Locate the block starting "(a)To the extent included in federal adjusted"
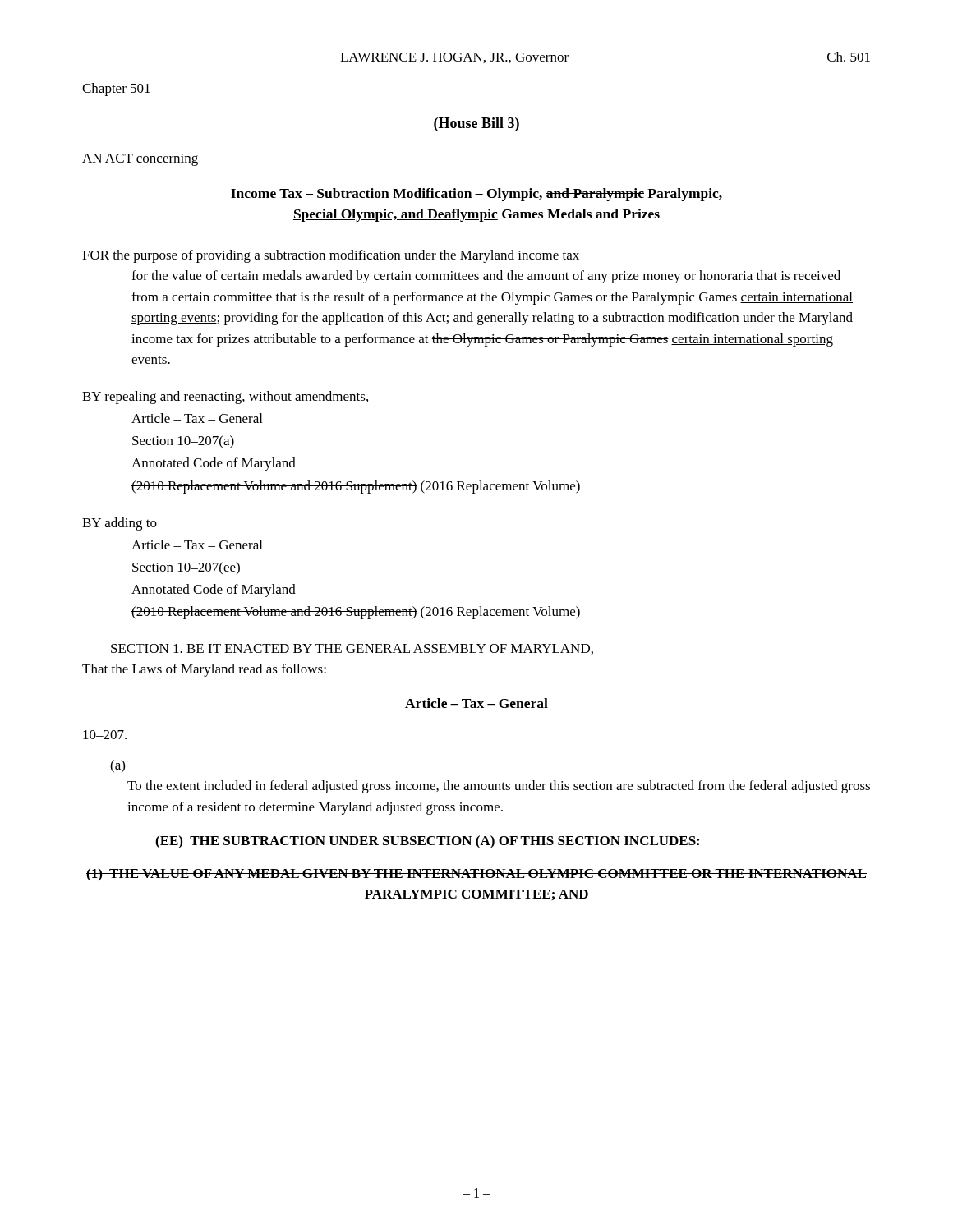Viewport: 953px width, 1232px height. (476, 787)
